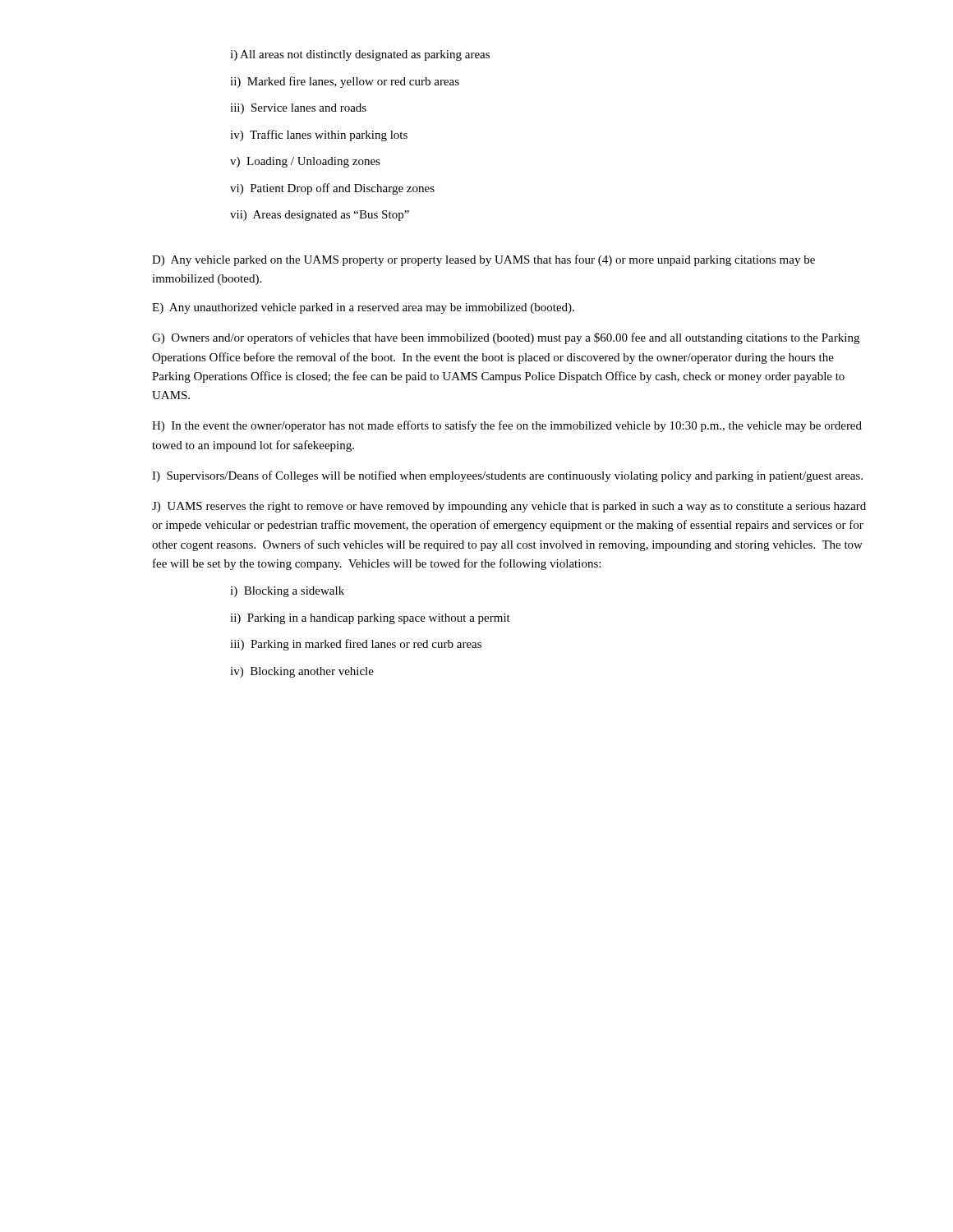This screenshot has height=1232, width=953.
Task: Locate the text block starting "vi) Patient Drop off and Discharge zones"
Action: [x=332, y=188]
